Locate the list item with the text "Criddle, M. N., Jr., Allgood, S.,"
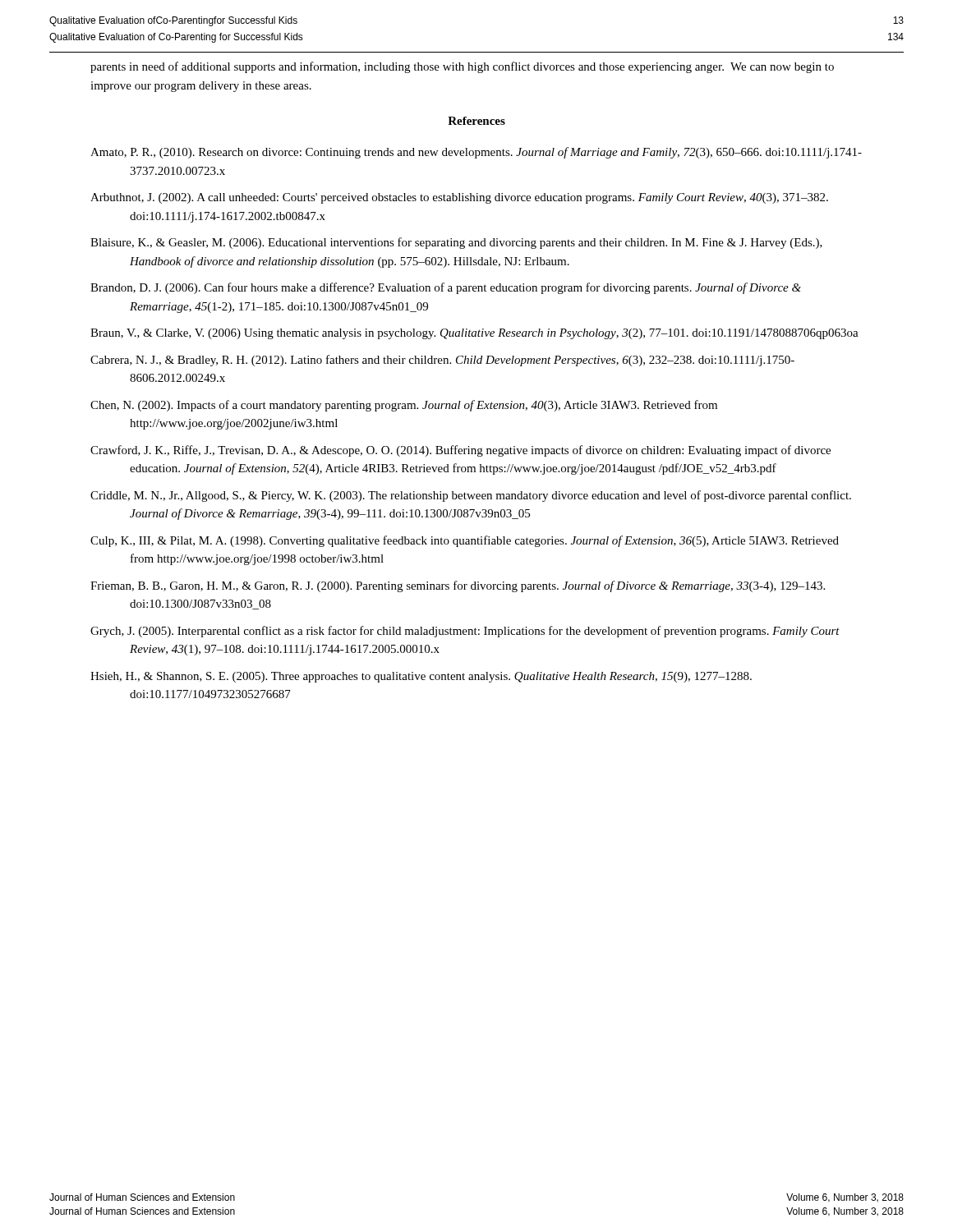This screenshot has height=1232, width=953. tap(471, 504)
